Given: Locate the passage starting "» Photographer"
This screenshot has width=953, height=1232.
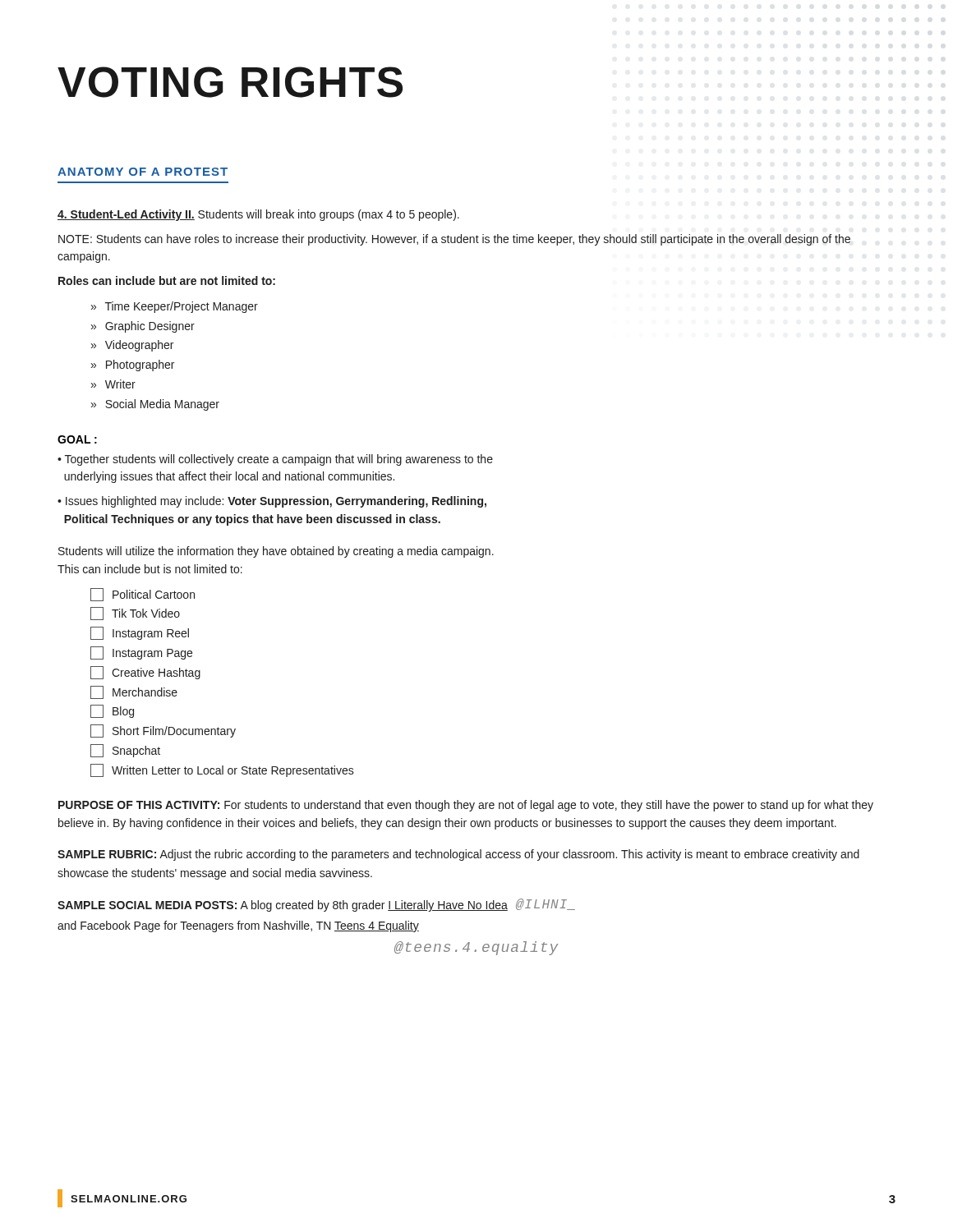Looking at the screenshot, I should tap(132, 365).
